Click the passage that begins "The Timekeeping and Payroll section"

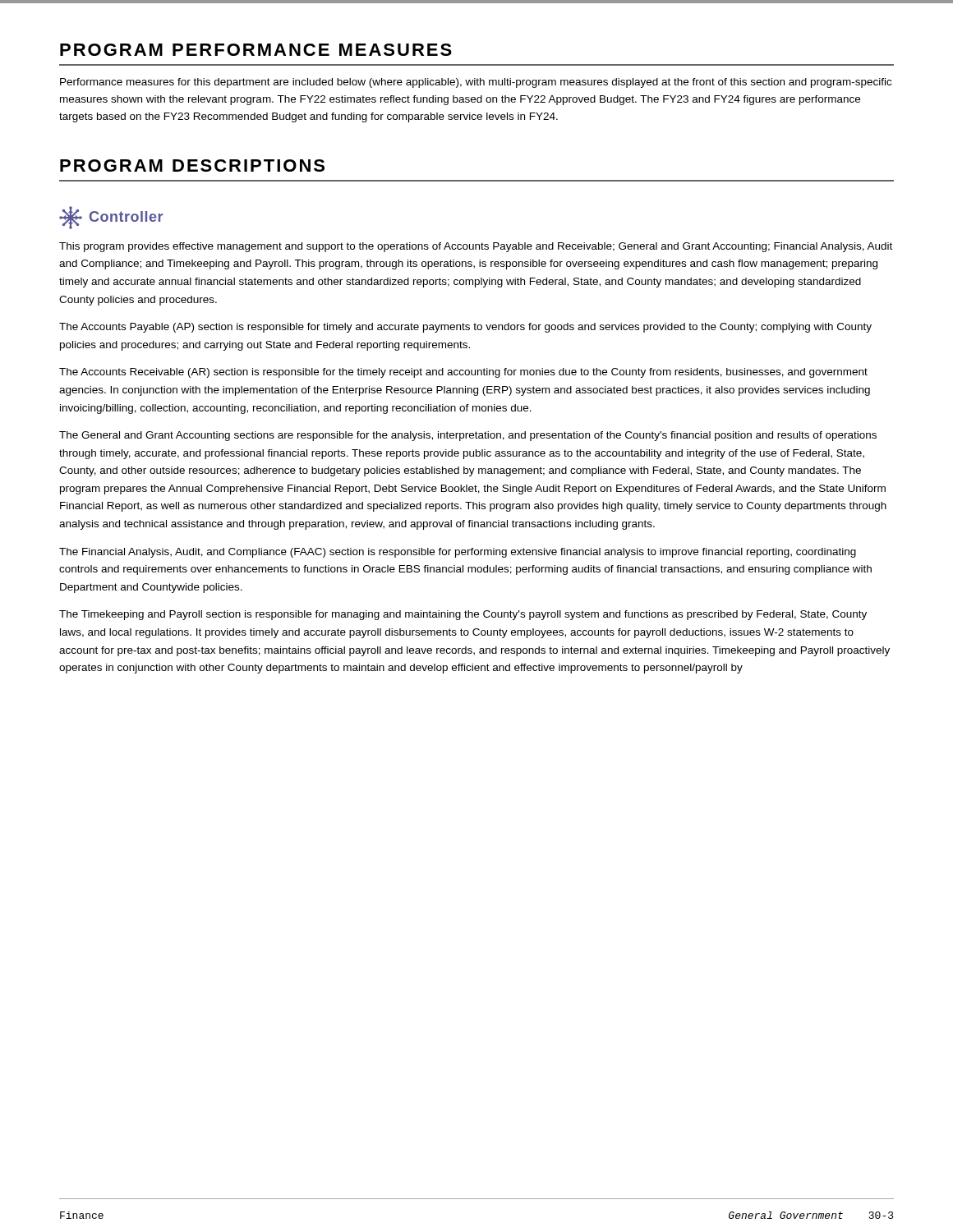pyautogui.click(x=476, y=641)
